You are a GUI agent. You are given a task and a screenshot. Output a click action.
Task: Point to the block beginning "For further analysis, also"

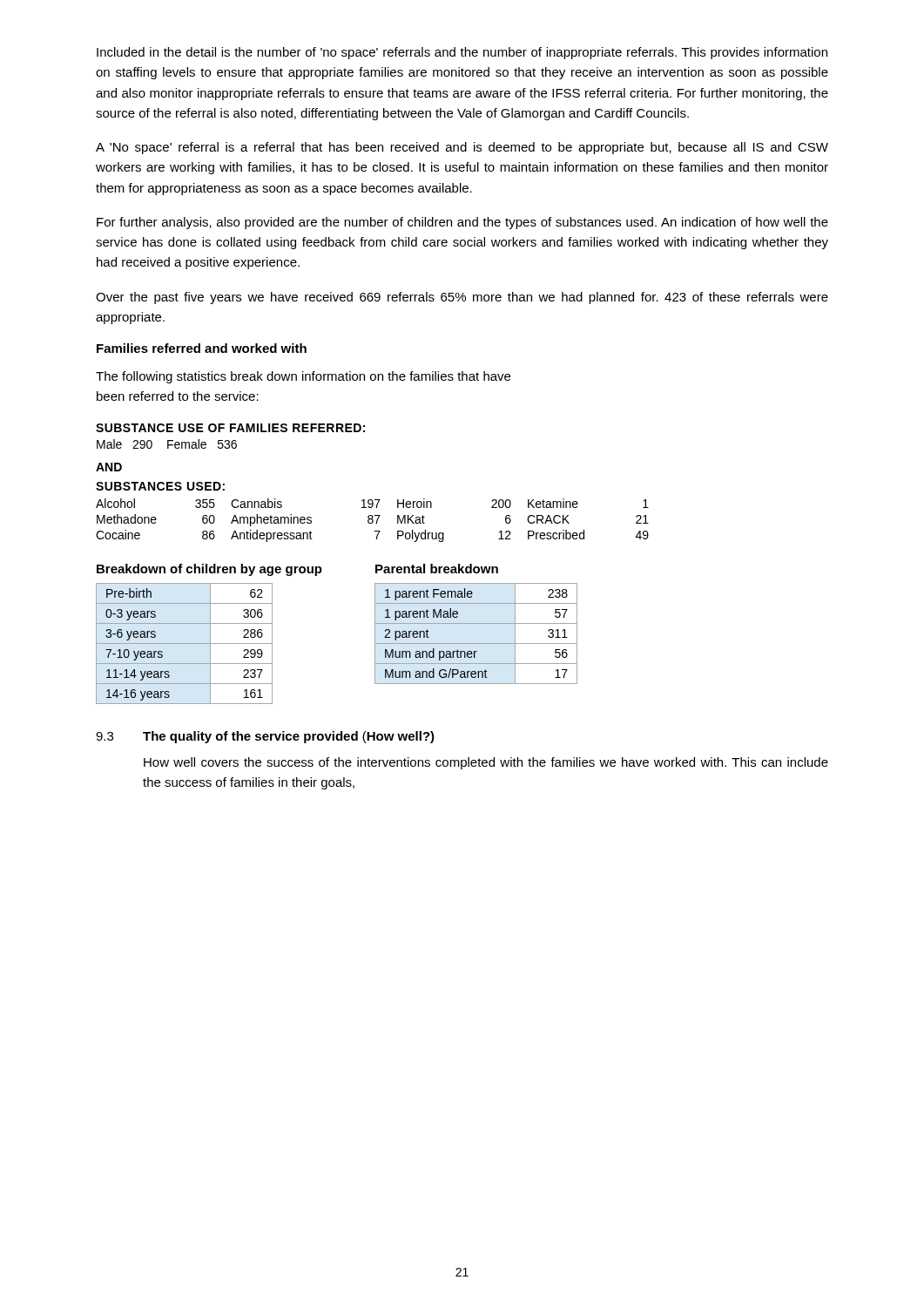point(462,242)
